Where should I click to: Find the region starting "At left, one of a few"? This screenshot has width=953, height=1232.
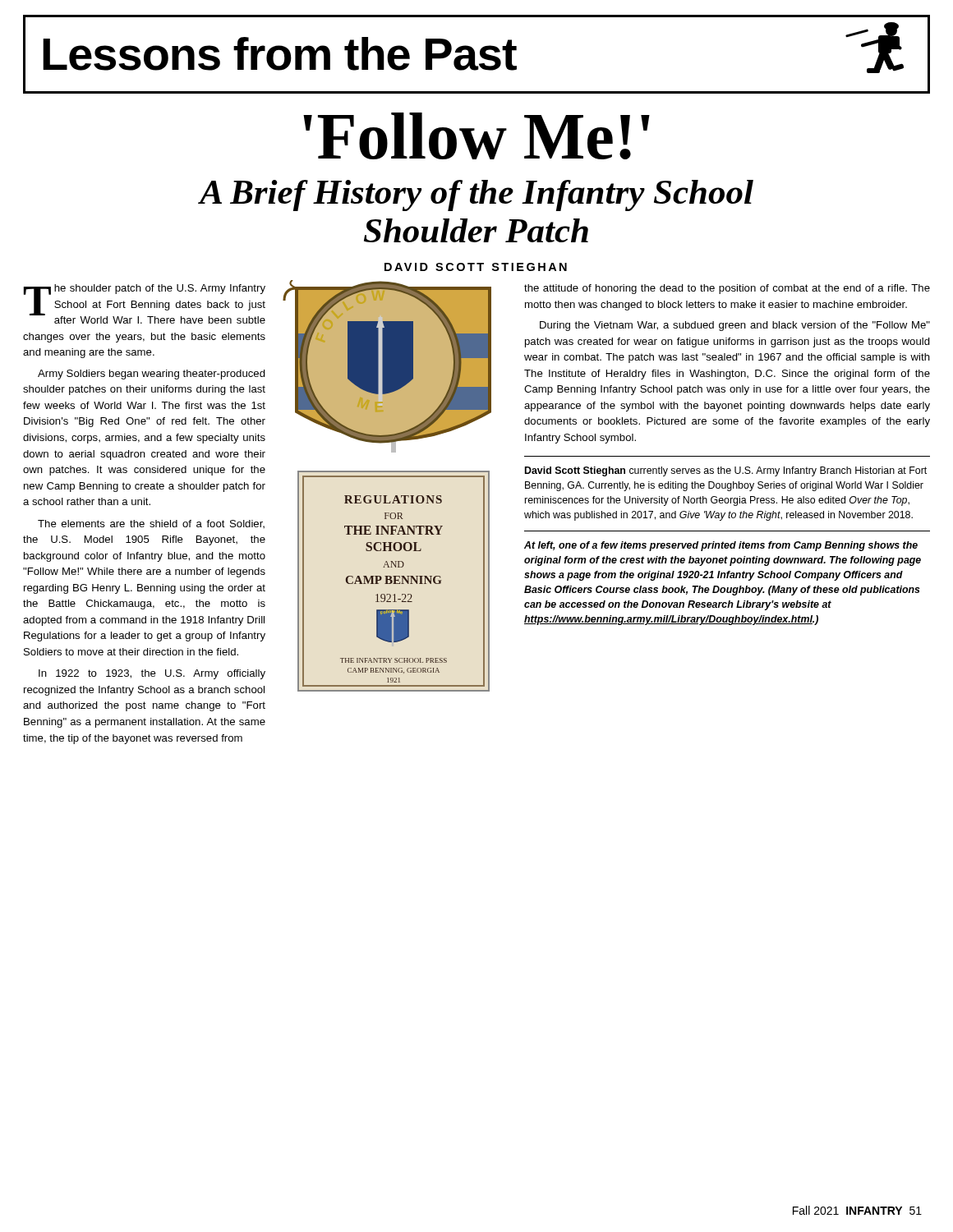[727, 583]
